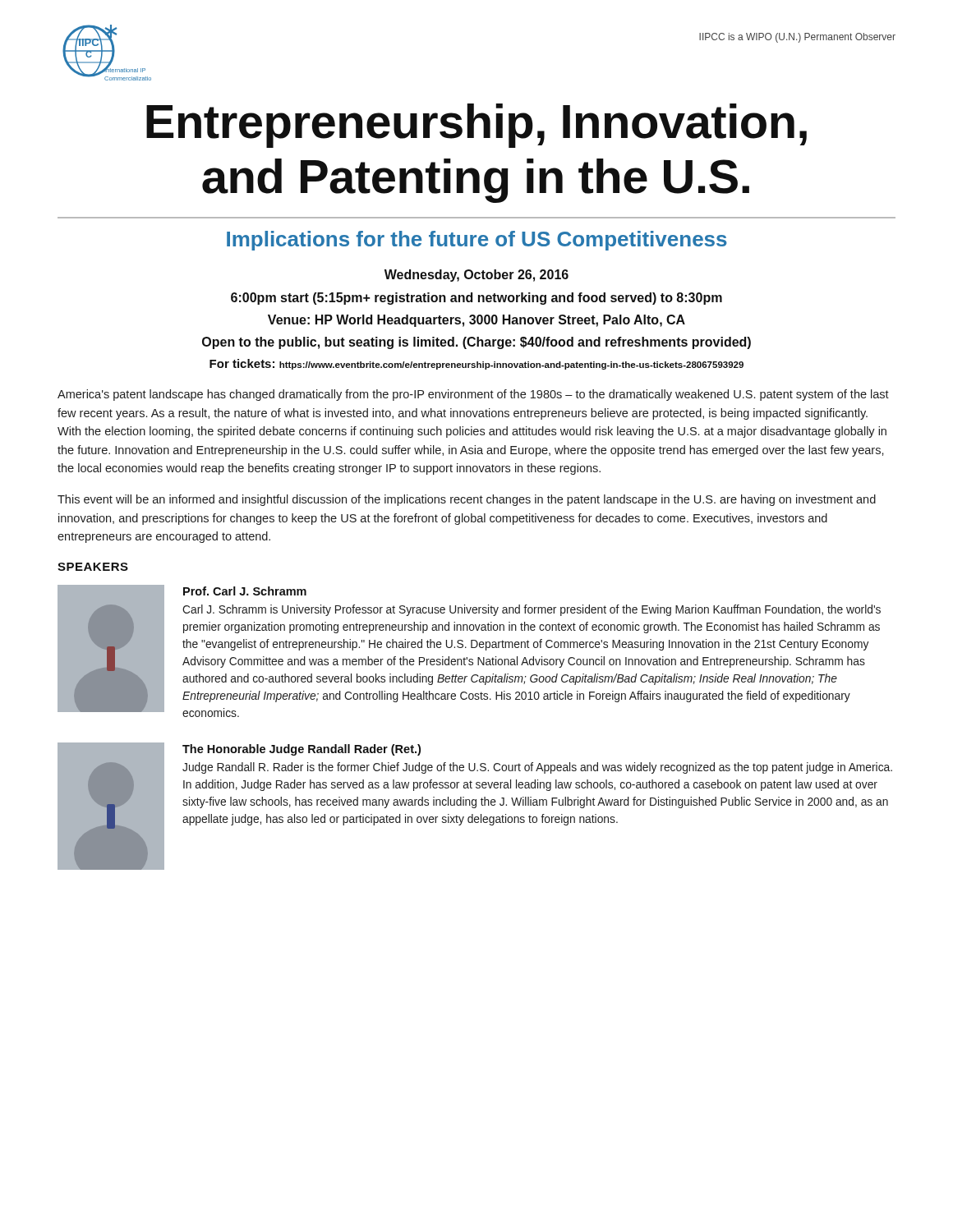Select the text block that says "Wednesday, October 26, 2016 6:00pm start"

[476, 309]
